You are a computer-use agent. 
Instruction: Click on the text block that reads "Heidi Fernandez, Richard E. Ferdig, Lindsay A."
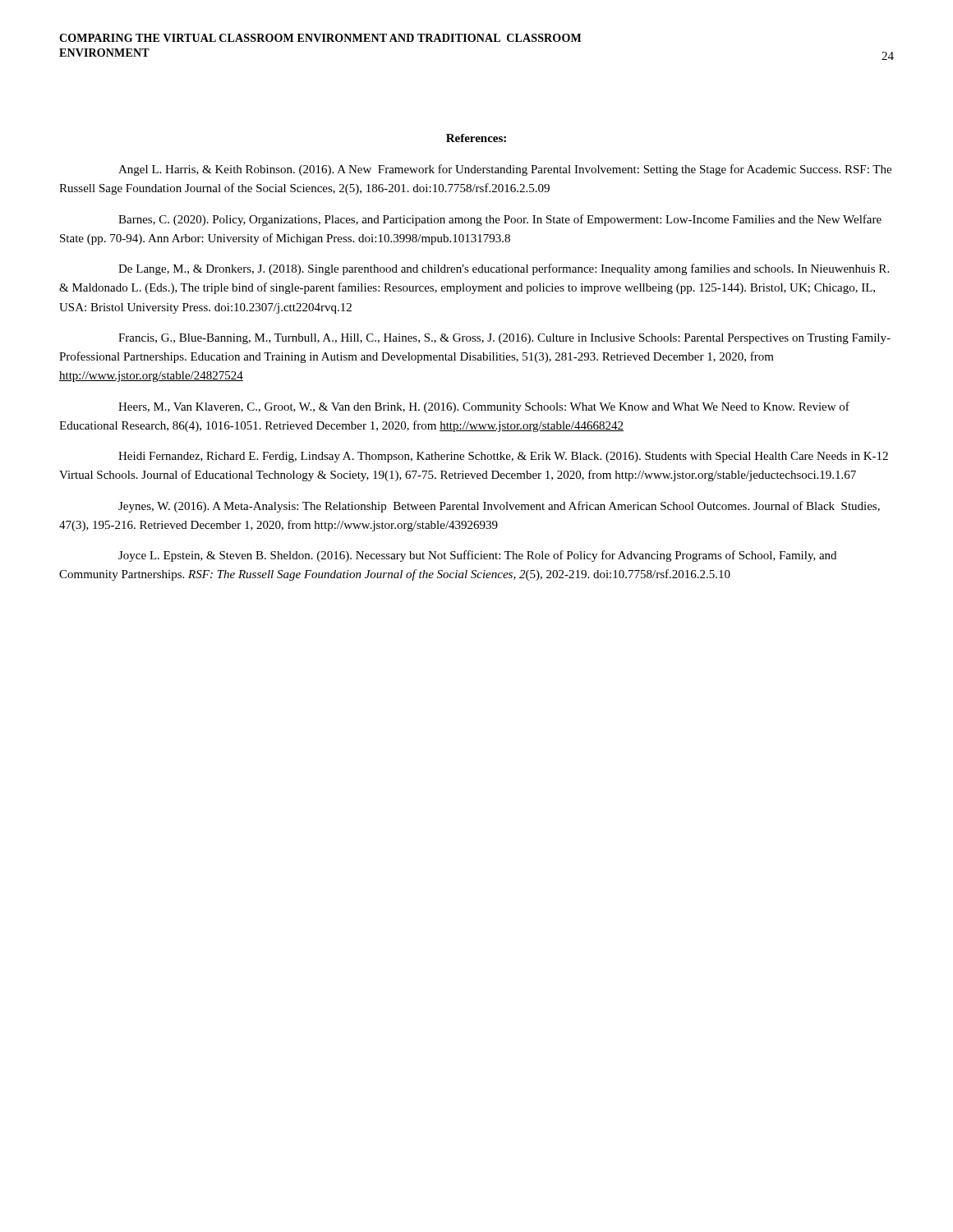pos(474,465)
